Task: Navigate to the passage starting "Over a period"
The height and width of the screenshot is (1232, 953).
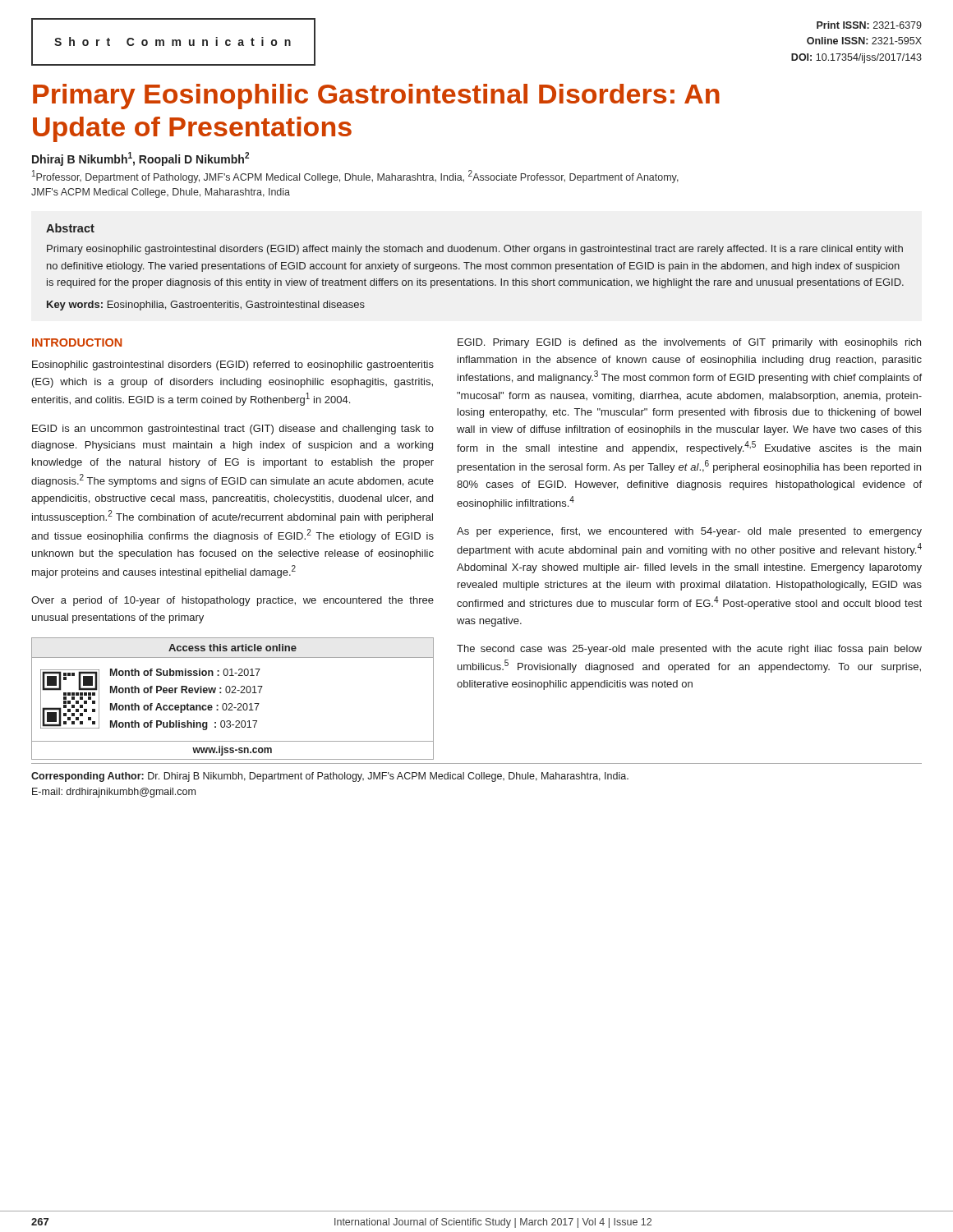Action: (233, 609)
